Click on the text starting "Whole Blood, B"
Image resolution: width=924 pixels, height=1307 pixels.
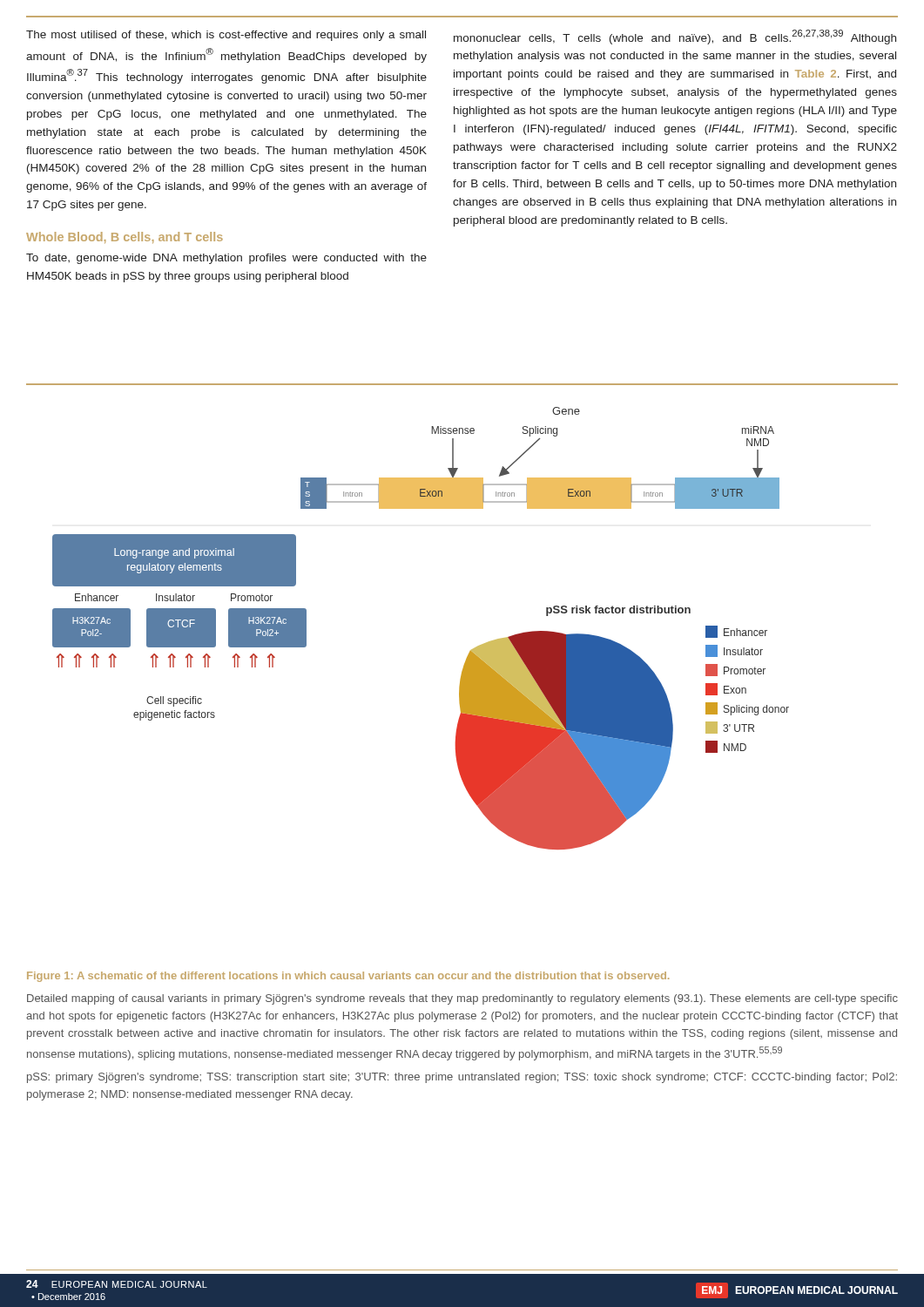(x=125, y=237)
